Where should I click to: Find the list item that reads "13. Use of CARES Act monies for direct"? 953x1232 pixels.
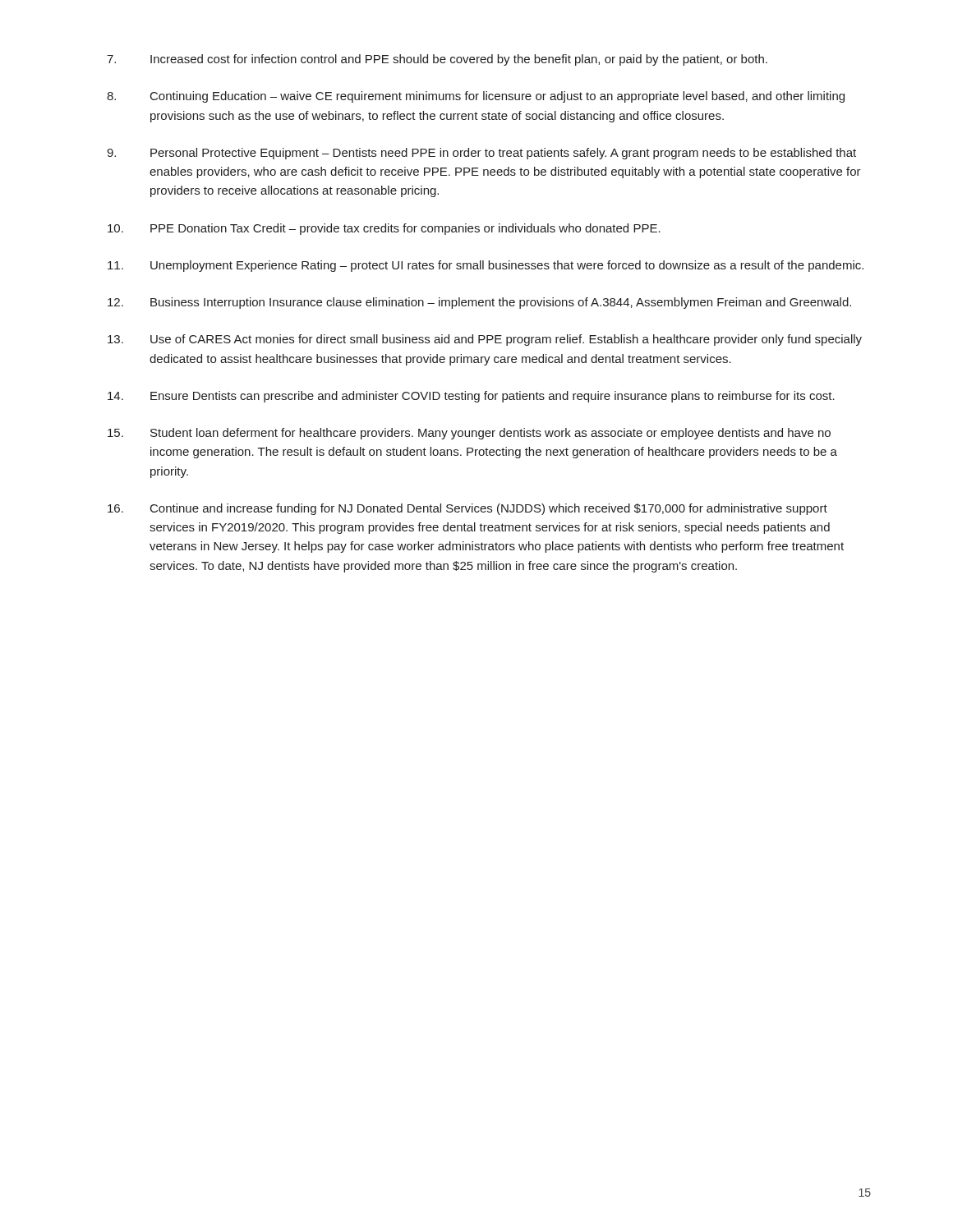click(x=489, y=349)
